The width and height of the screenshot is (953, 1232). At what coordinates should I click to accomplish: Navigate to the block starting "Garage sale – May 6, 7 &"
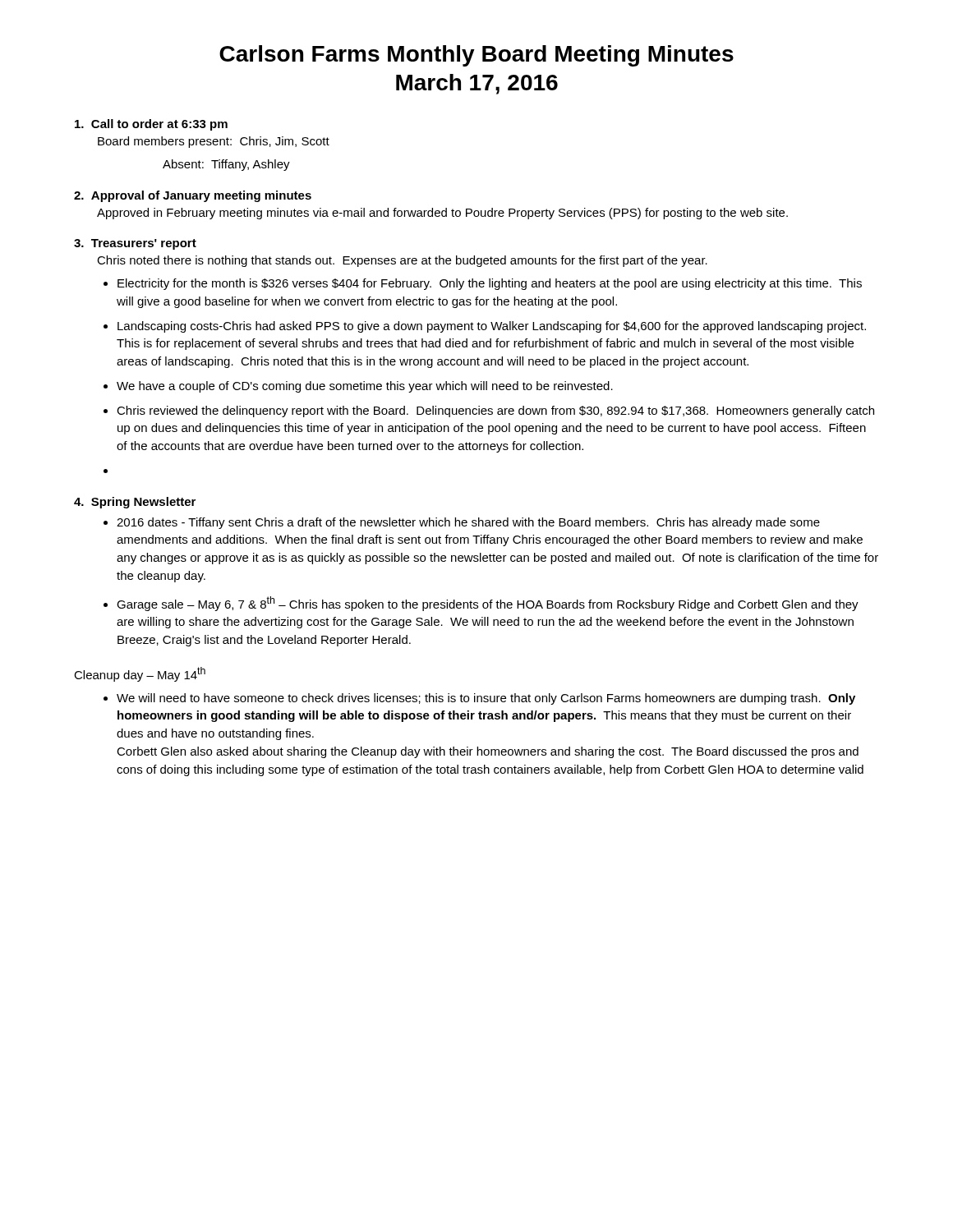[487, 620]
